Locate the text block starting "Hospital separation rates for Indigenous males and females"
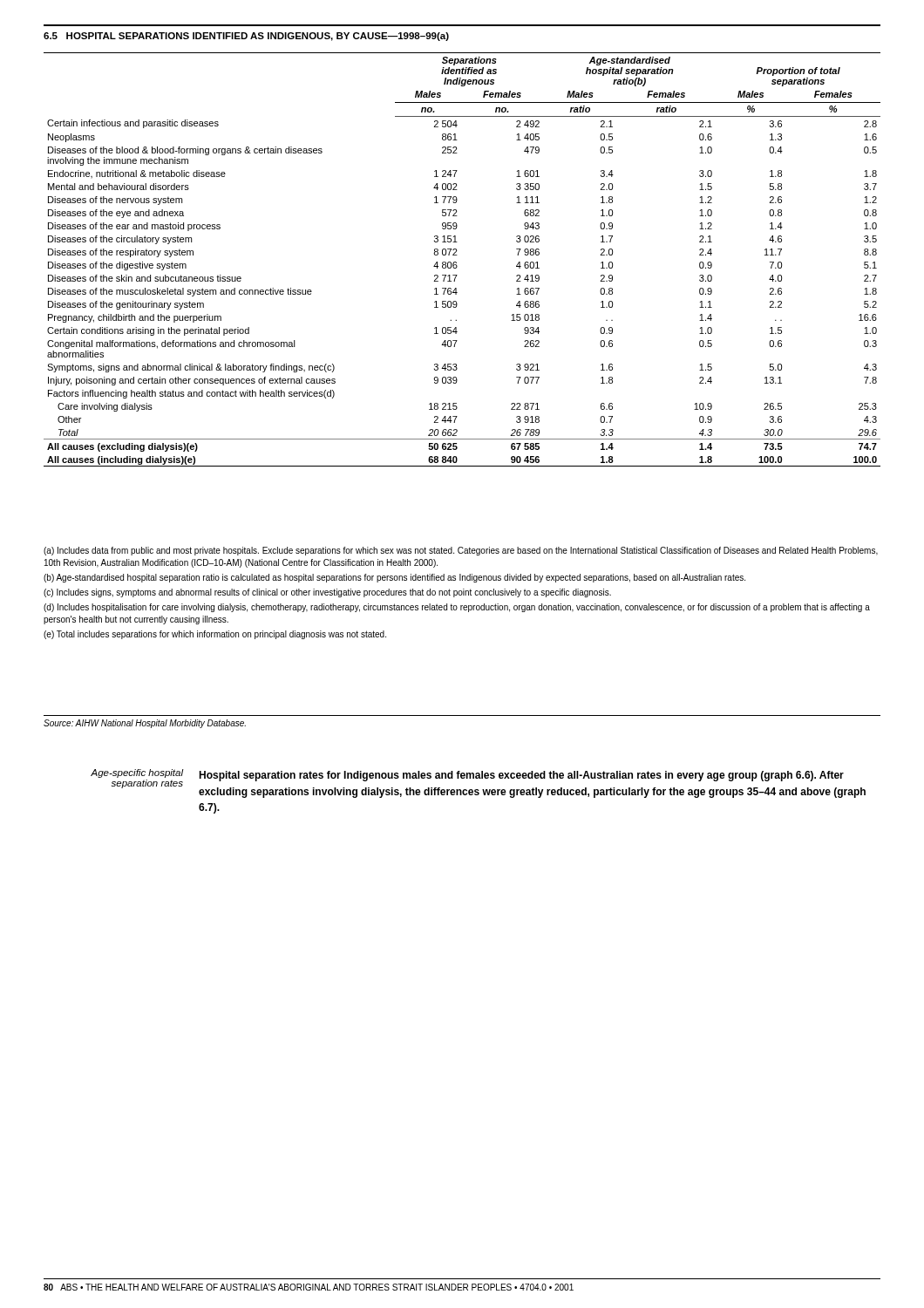Image resolution: width=924 pixels, height=1308 pixels. 532,791
